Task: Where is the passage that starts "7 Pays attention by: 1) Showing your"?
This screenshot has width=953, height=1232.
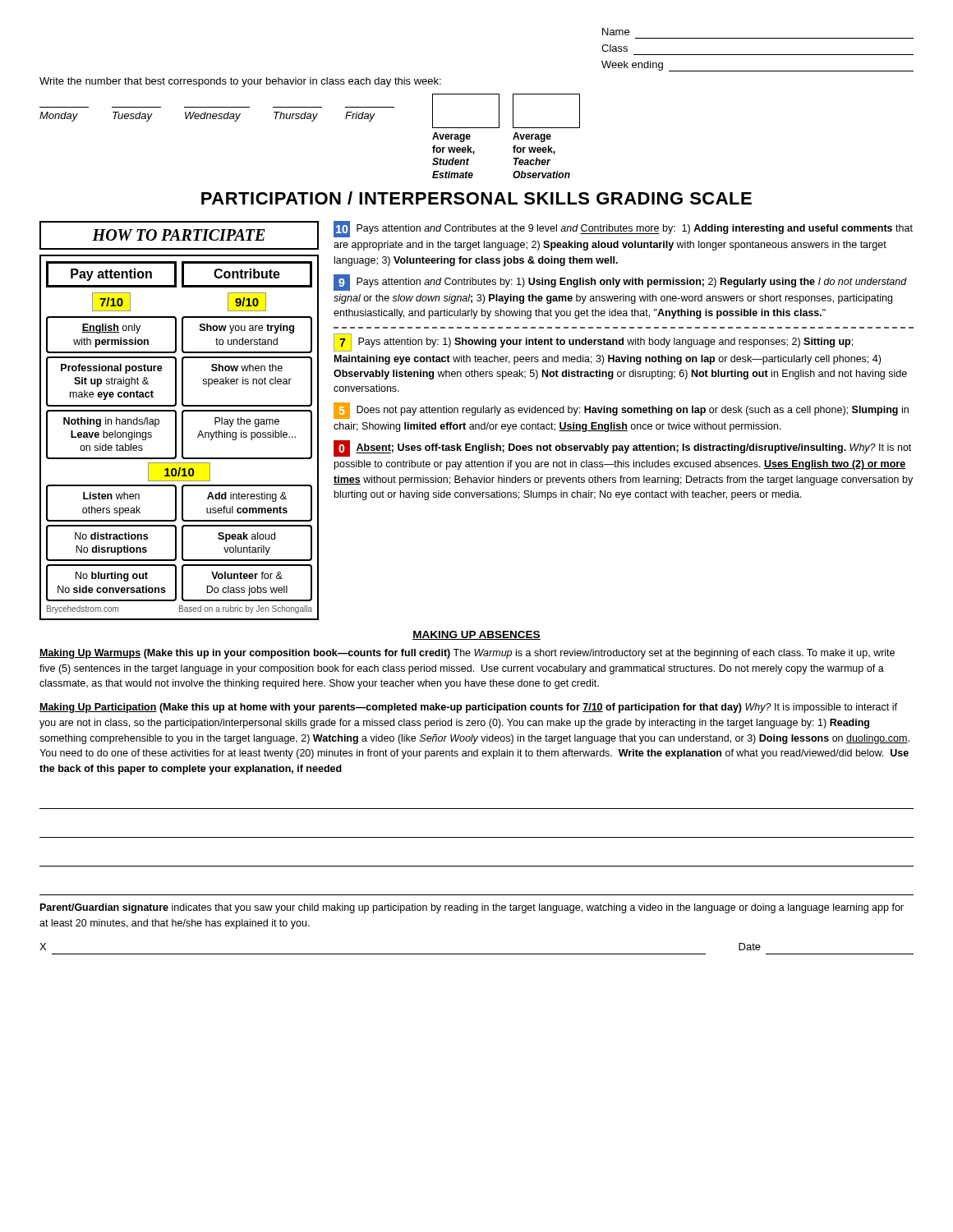Action: click(x=620, y=364)
